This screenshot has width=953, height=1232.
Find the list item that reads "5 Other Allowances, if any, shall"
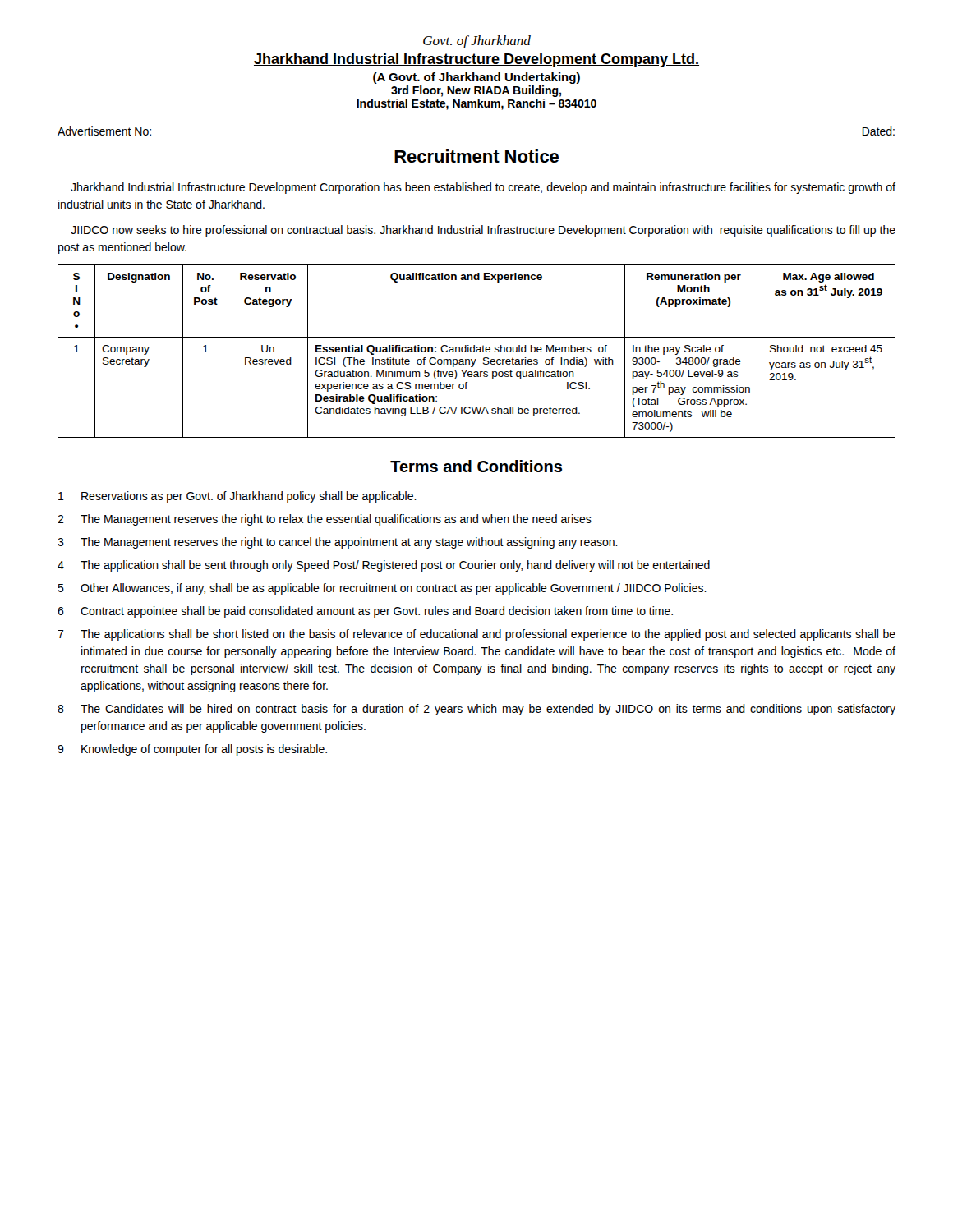point(476,588)
